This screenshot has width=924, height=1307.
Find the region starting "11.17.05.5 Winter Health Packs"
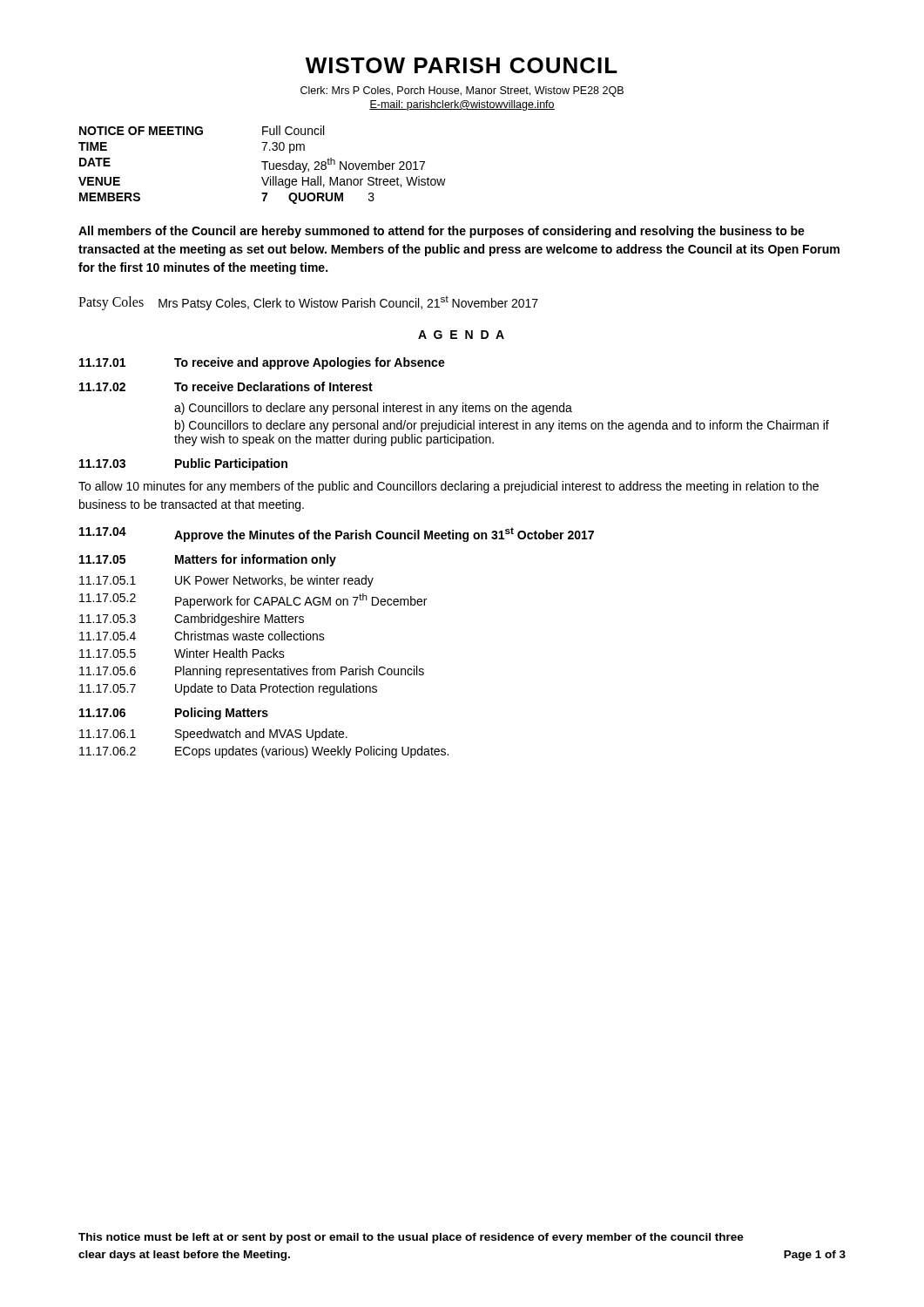181,653
